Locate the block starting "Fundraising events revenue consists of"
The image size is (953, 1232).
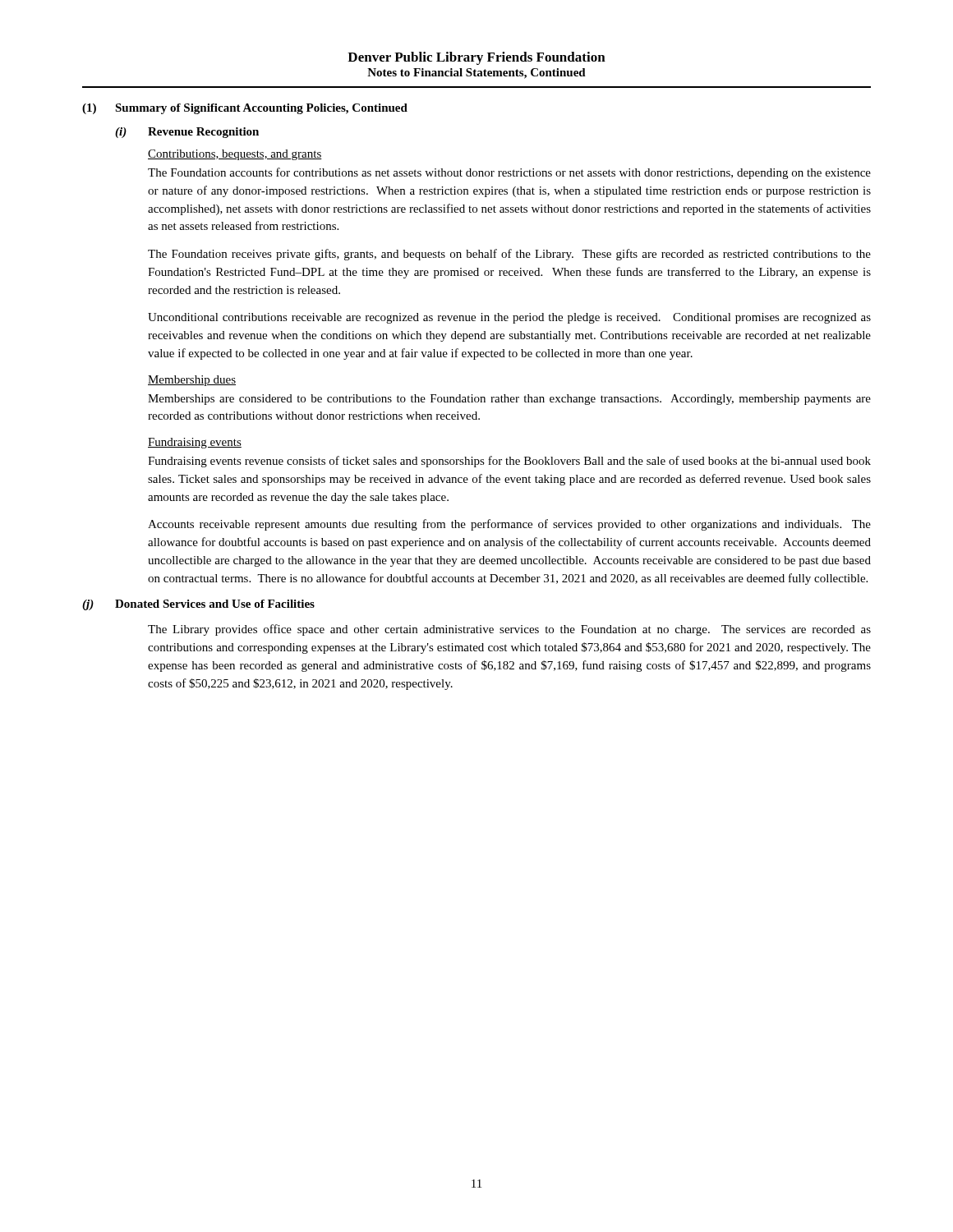[x=509, y=479]
